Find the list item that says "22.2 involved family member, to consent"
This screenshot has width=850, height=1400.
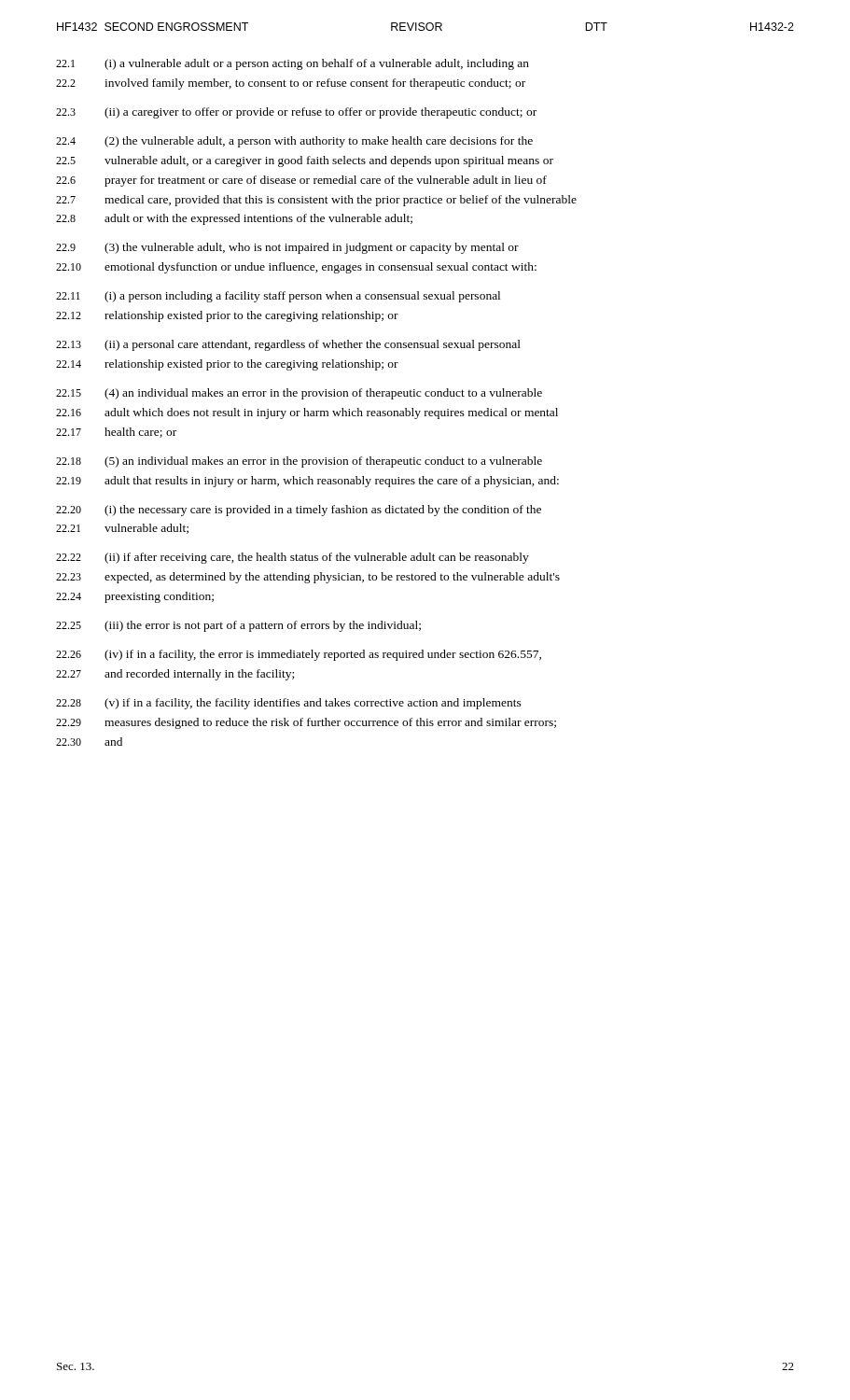[425, 83]
